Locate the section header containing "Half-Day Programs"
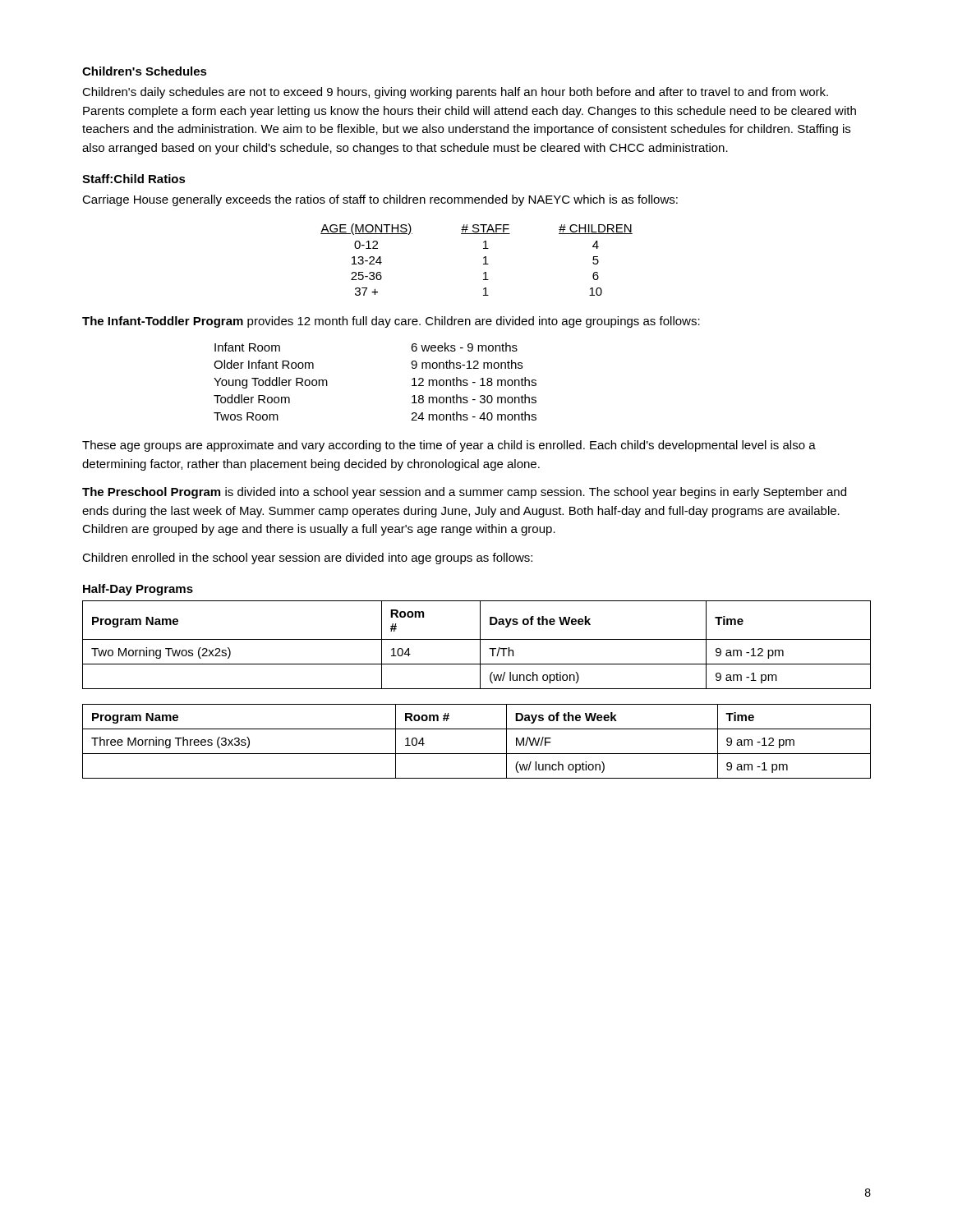The image size is (953, 1232). [138, 588]
